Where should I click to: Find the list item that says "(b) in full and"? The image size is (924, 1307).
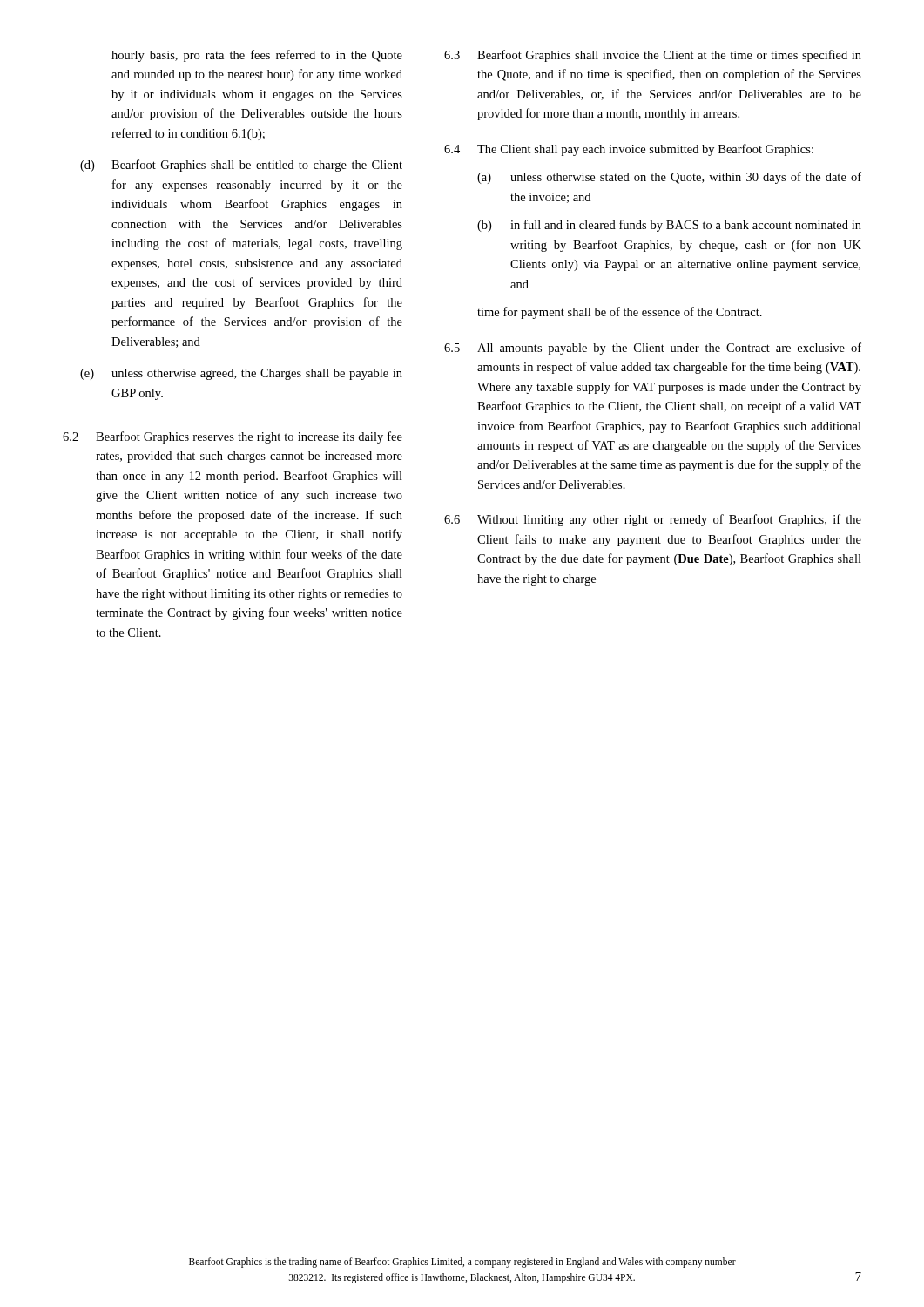coord(669,255)
